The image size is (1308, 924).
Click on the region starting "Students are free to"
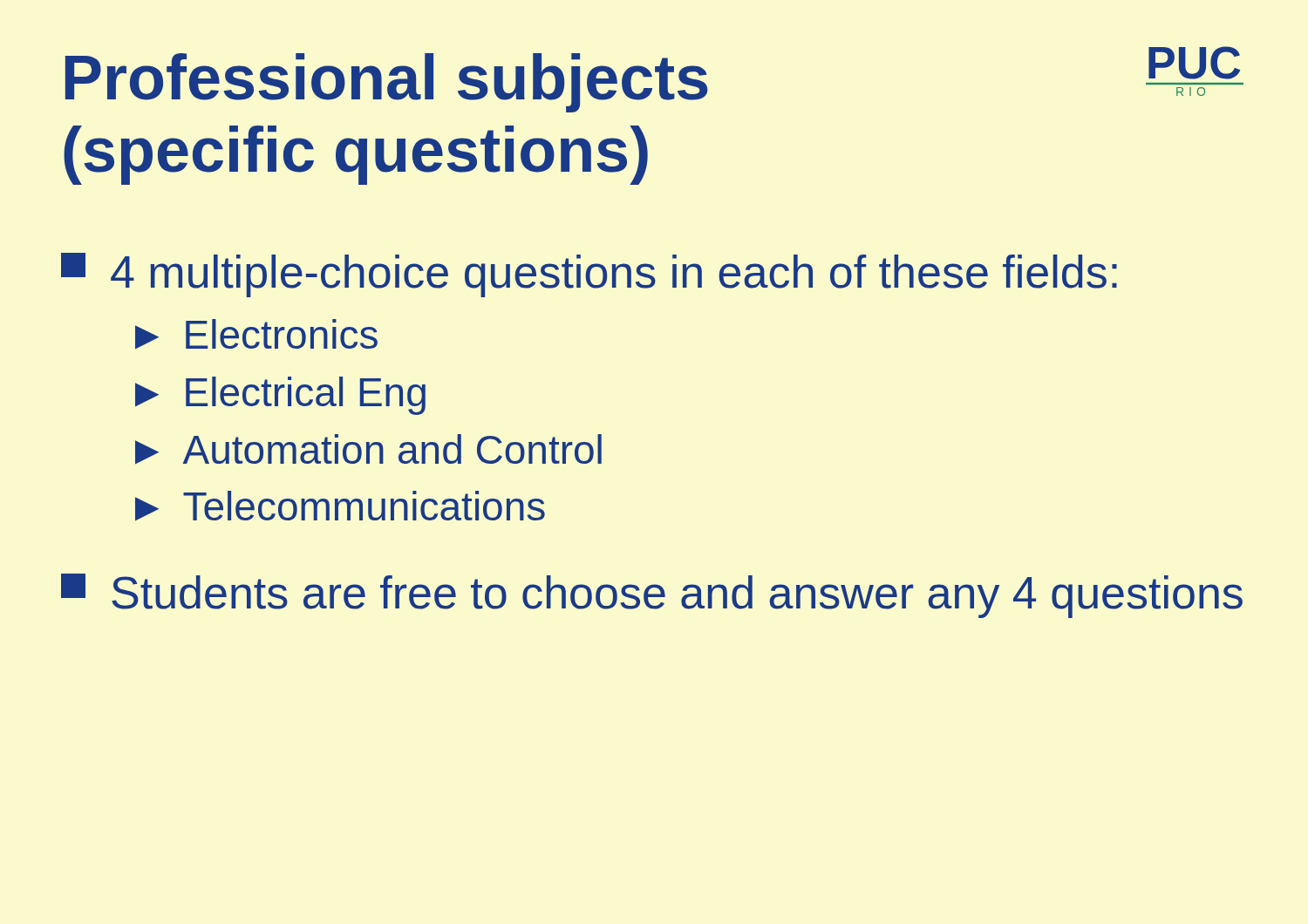click(x=653, y=593)
